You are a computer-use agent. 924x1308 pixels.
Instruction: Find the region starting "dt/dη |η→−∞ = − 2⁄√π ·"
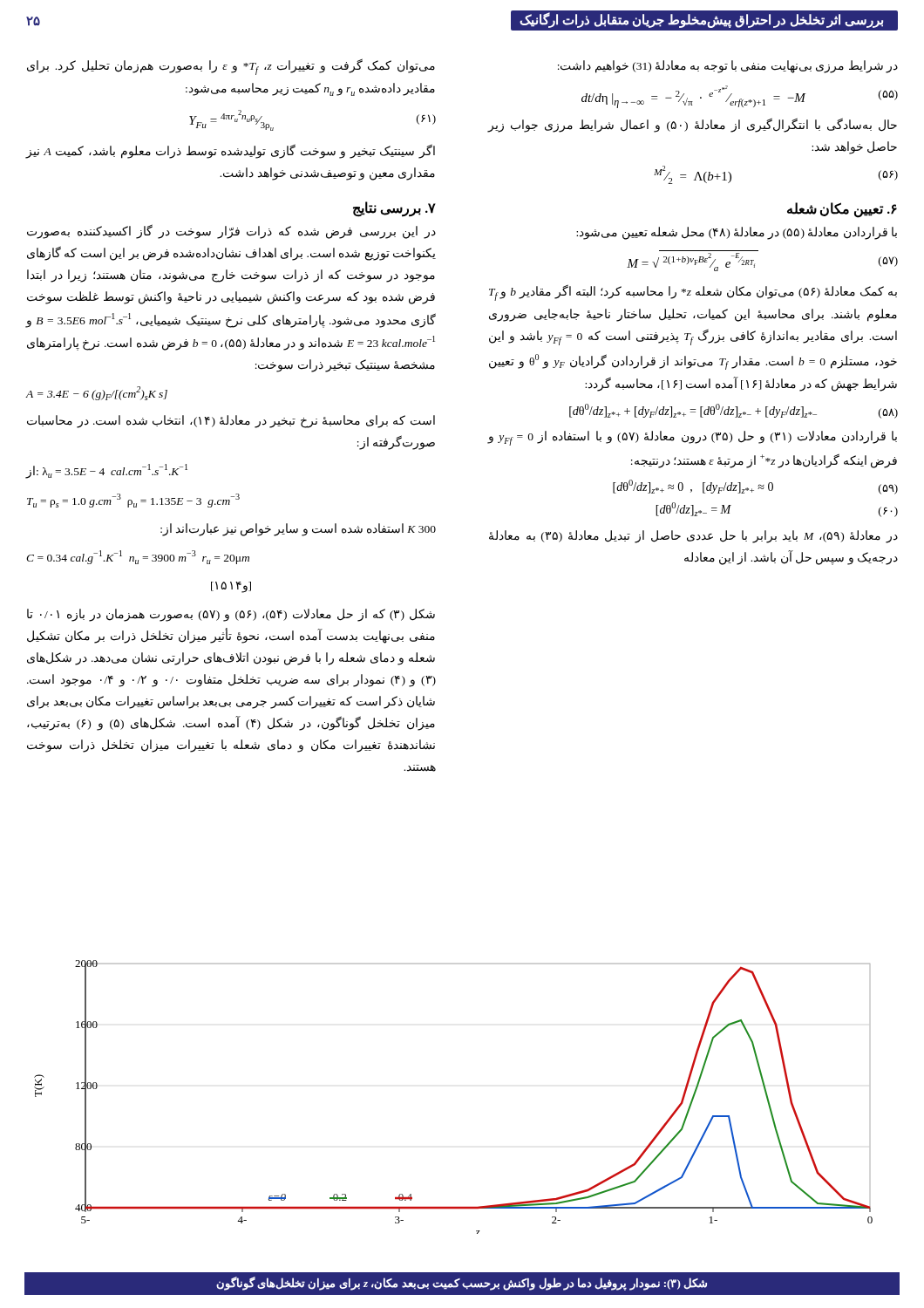point(739,96)
